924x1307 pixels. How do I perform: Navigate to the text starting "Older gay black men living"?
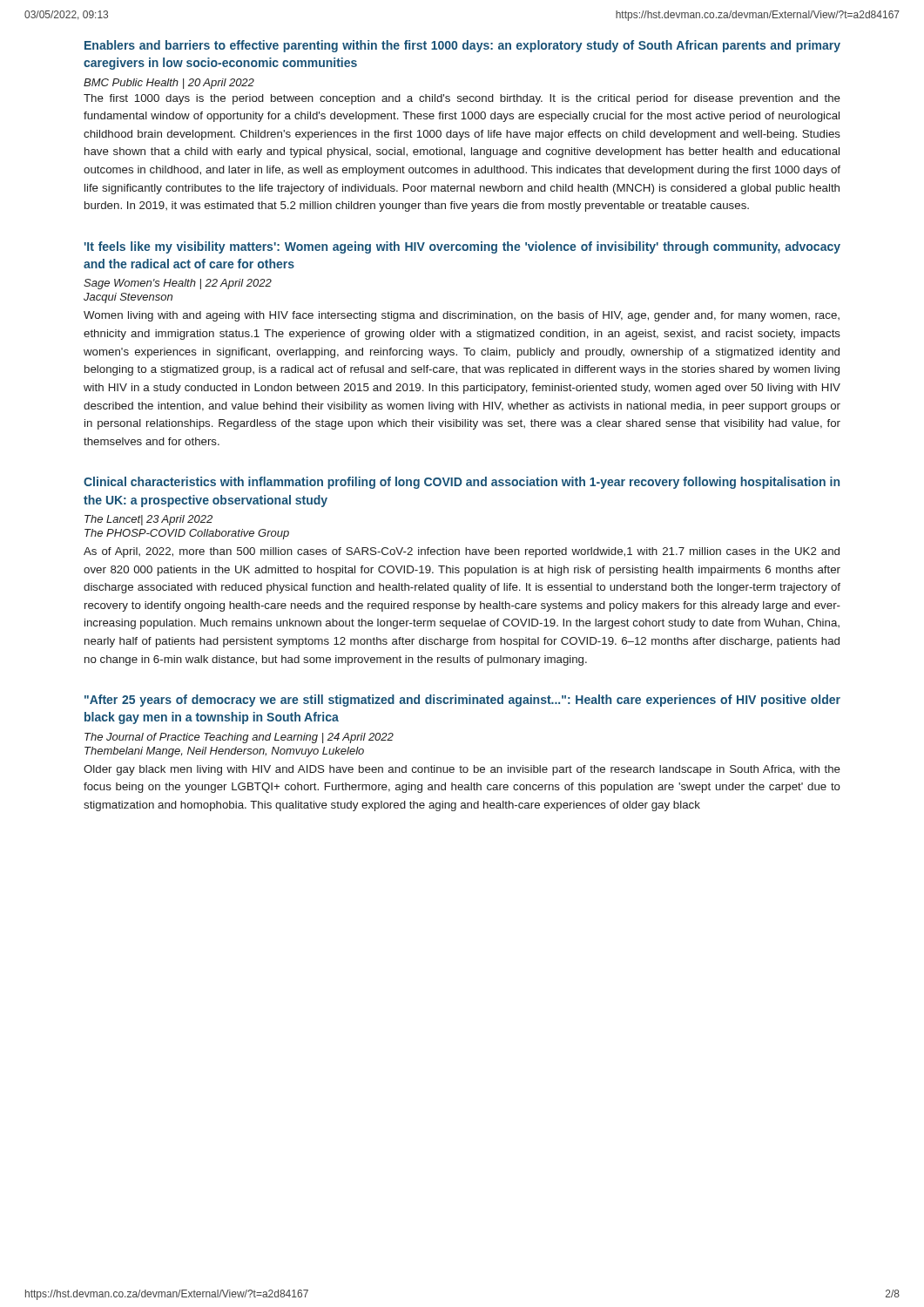click(462, 787)
